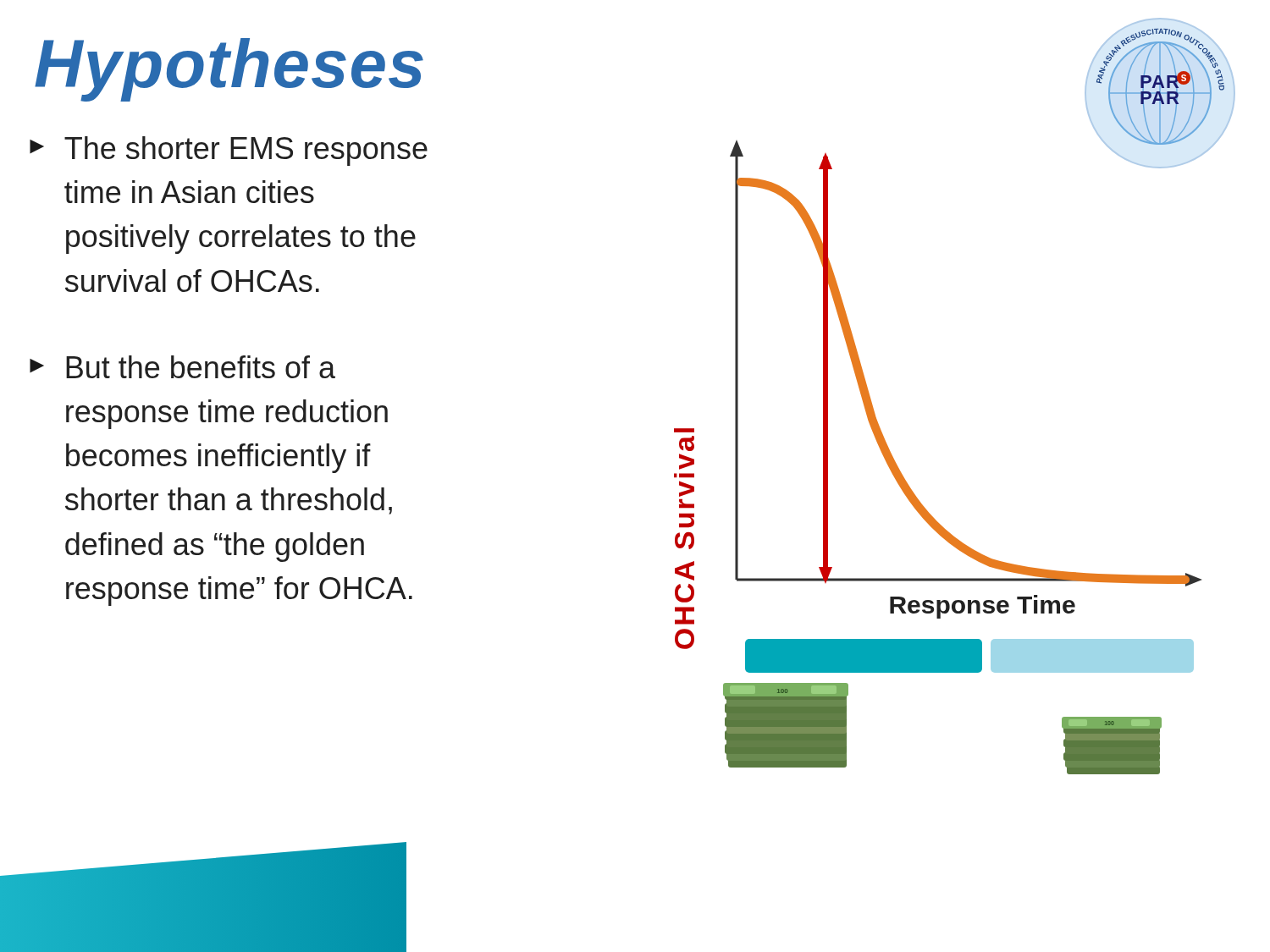
Task: Find the title
Action: click(230, 64)
